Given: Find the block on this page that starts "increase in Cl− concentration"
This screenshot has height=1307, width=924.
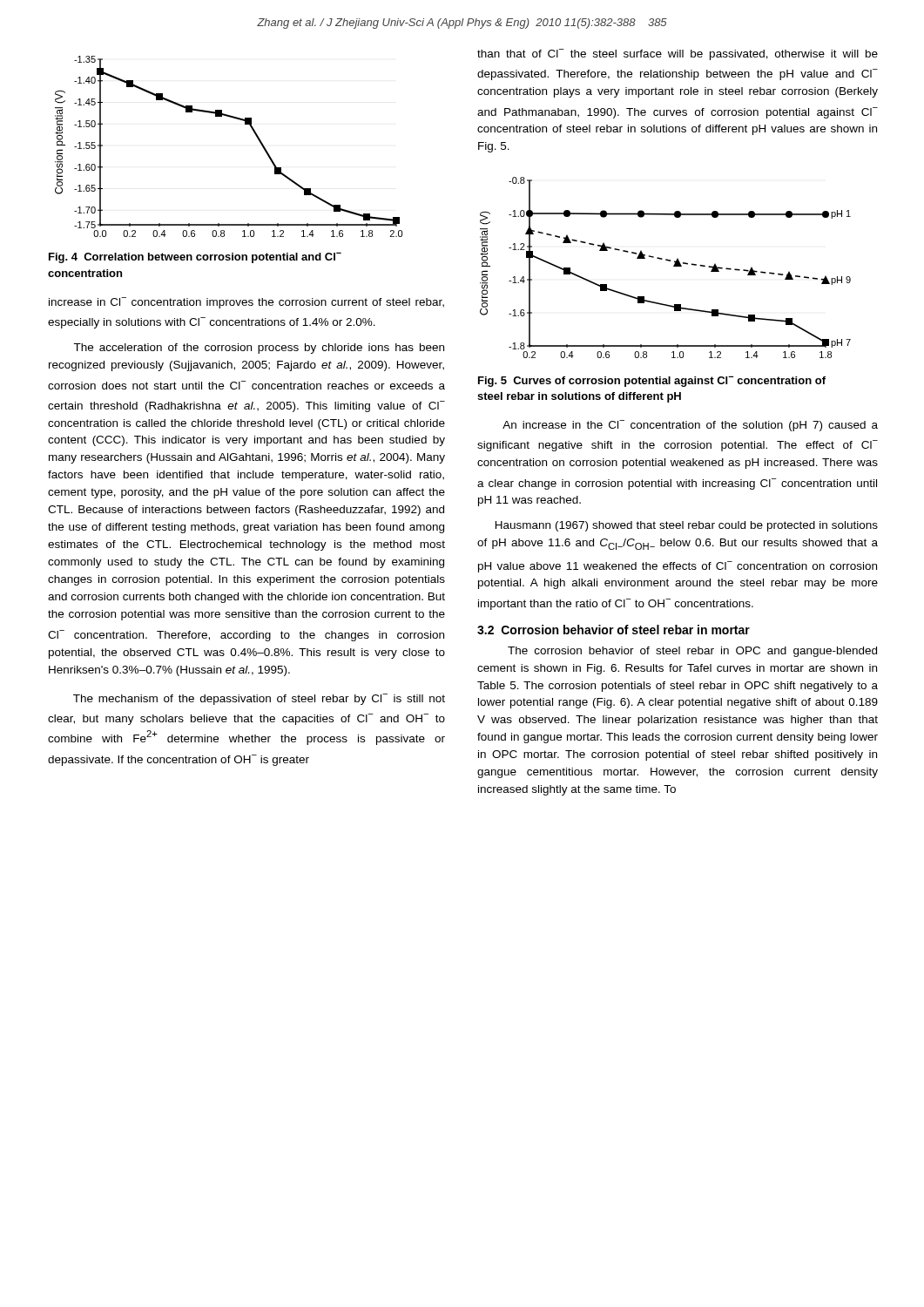Looking at the screenshot, I should point(246,310).
